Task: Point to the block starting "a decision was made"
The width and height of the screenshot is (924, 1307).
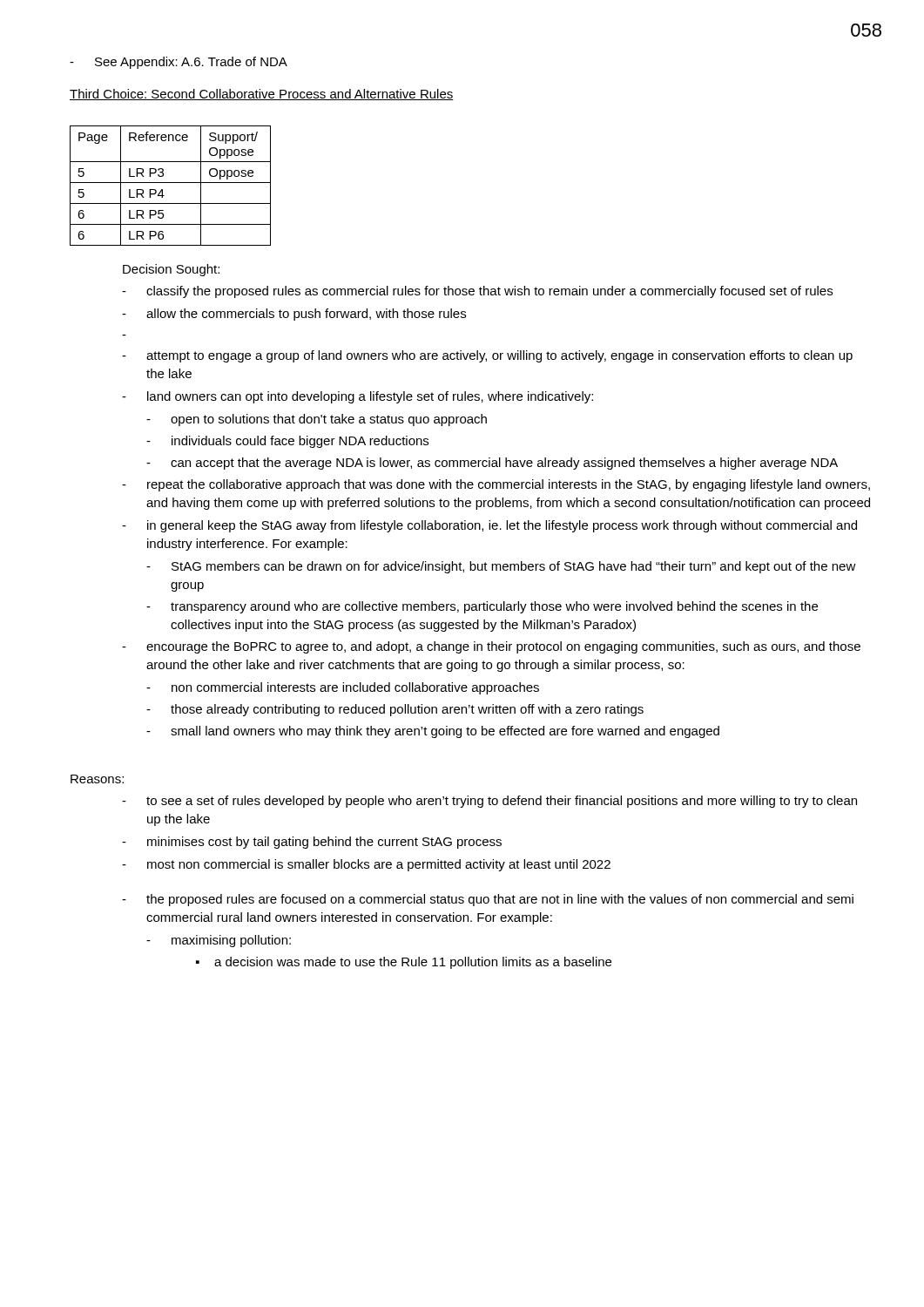Action: coord(413,962)
